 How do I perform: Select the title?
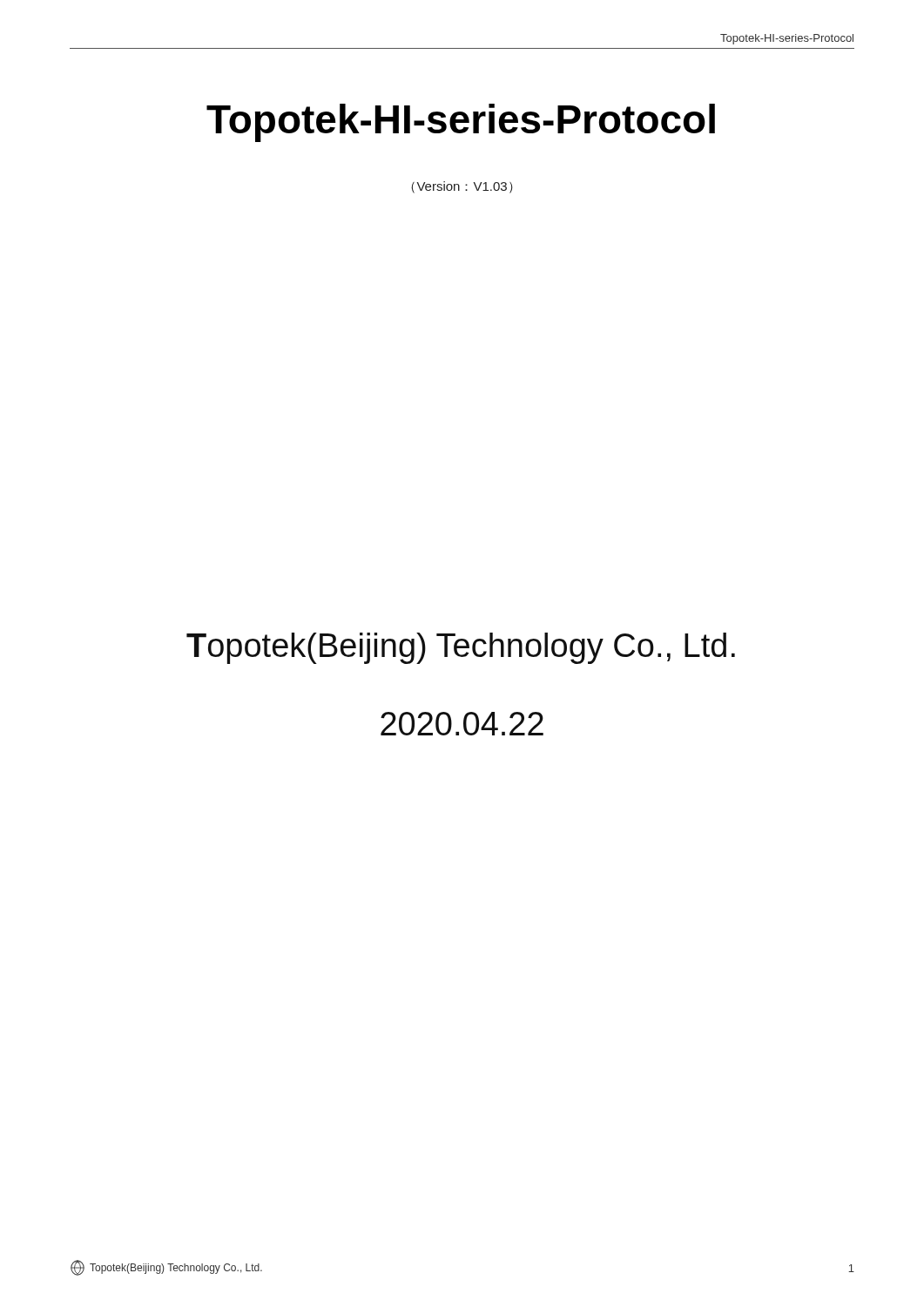coord(462,119)
